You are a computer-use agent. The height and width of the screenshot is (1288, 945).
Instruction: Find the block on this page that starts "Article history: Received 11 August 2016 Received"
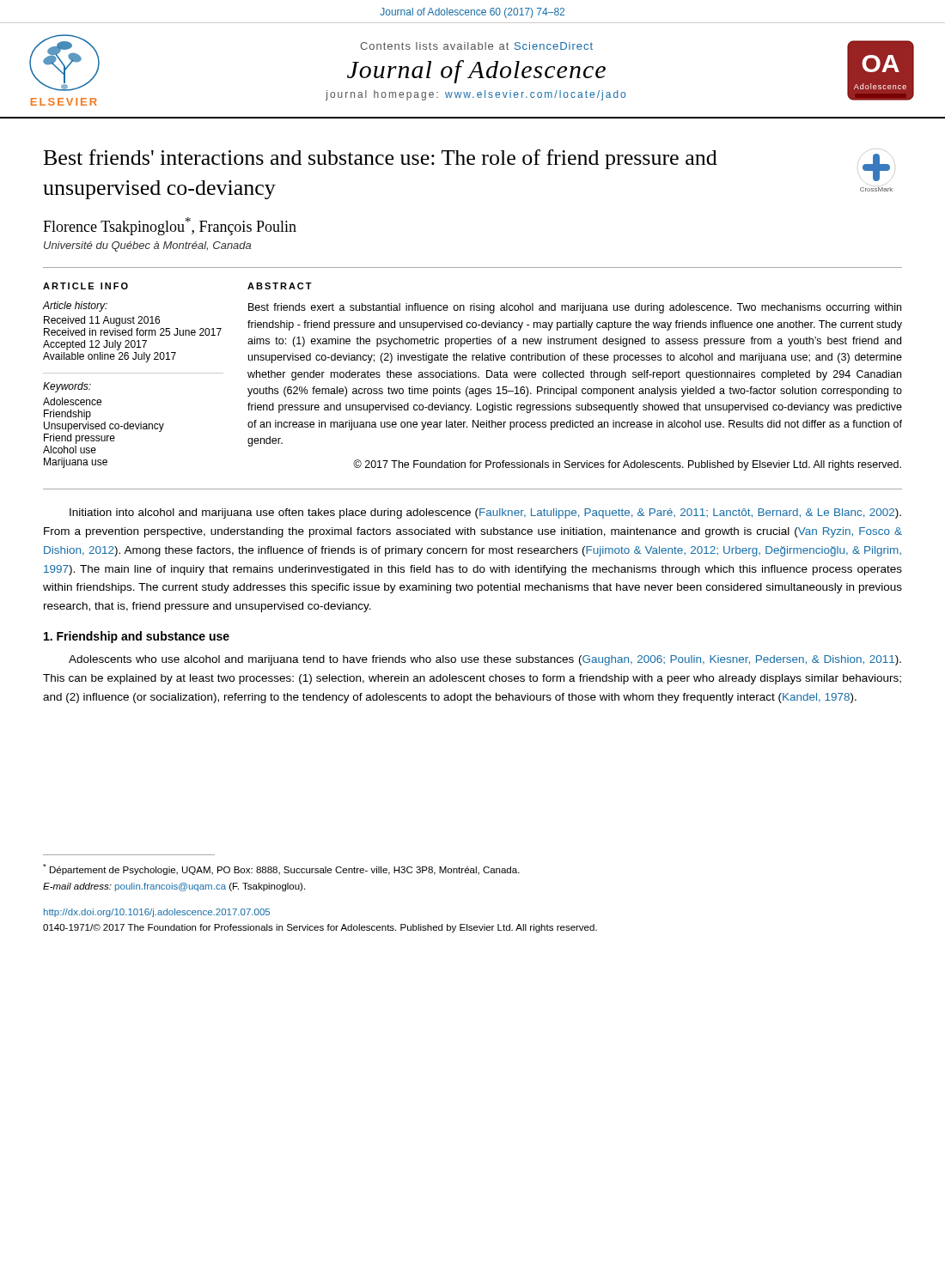(x=133, y=331)
